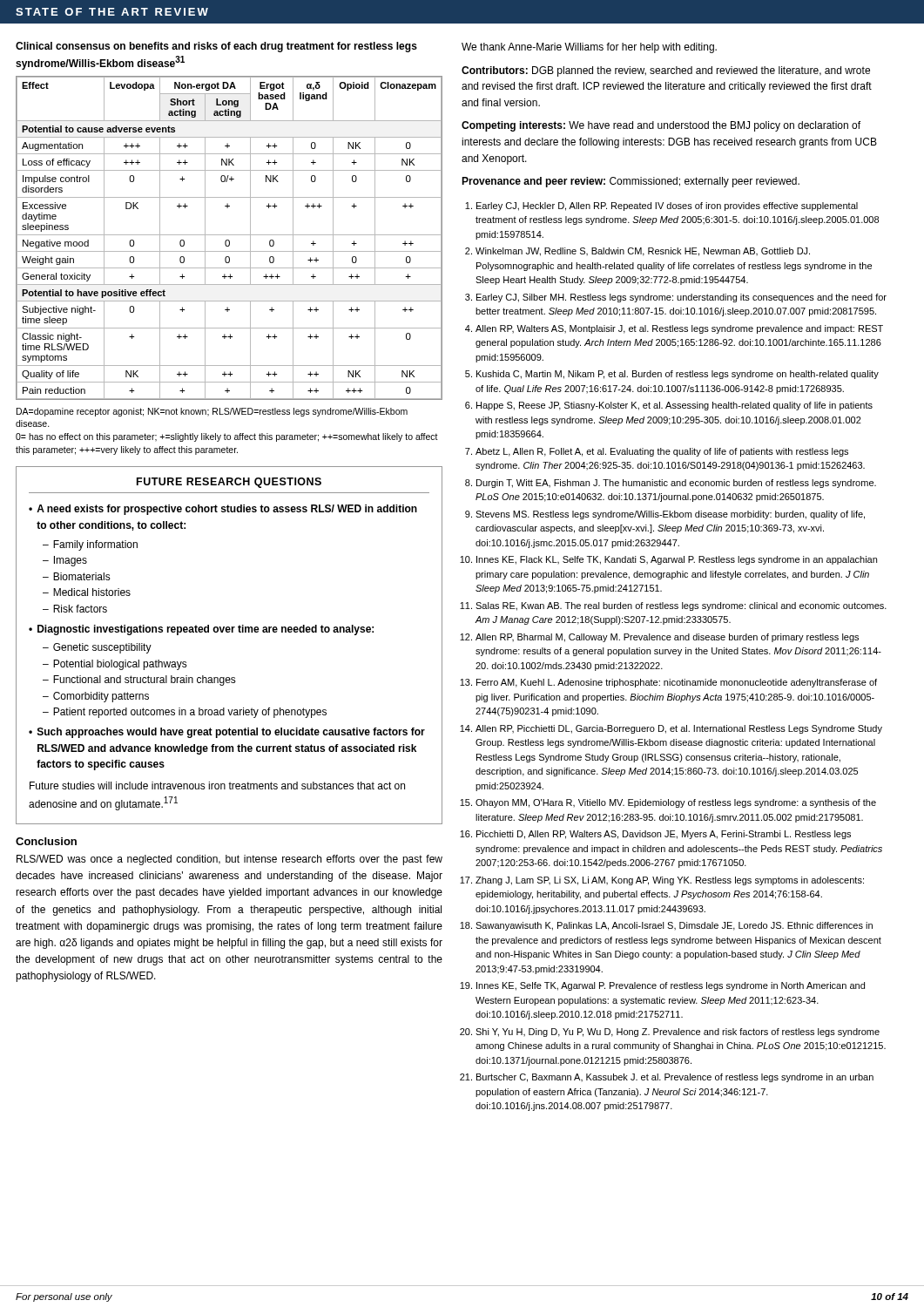
Task: Locate the block starting "Provenance and peer review: Commissioned; externally peer"
Action: tap(631, 181)
